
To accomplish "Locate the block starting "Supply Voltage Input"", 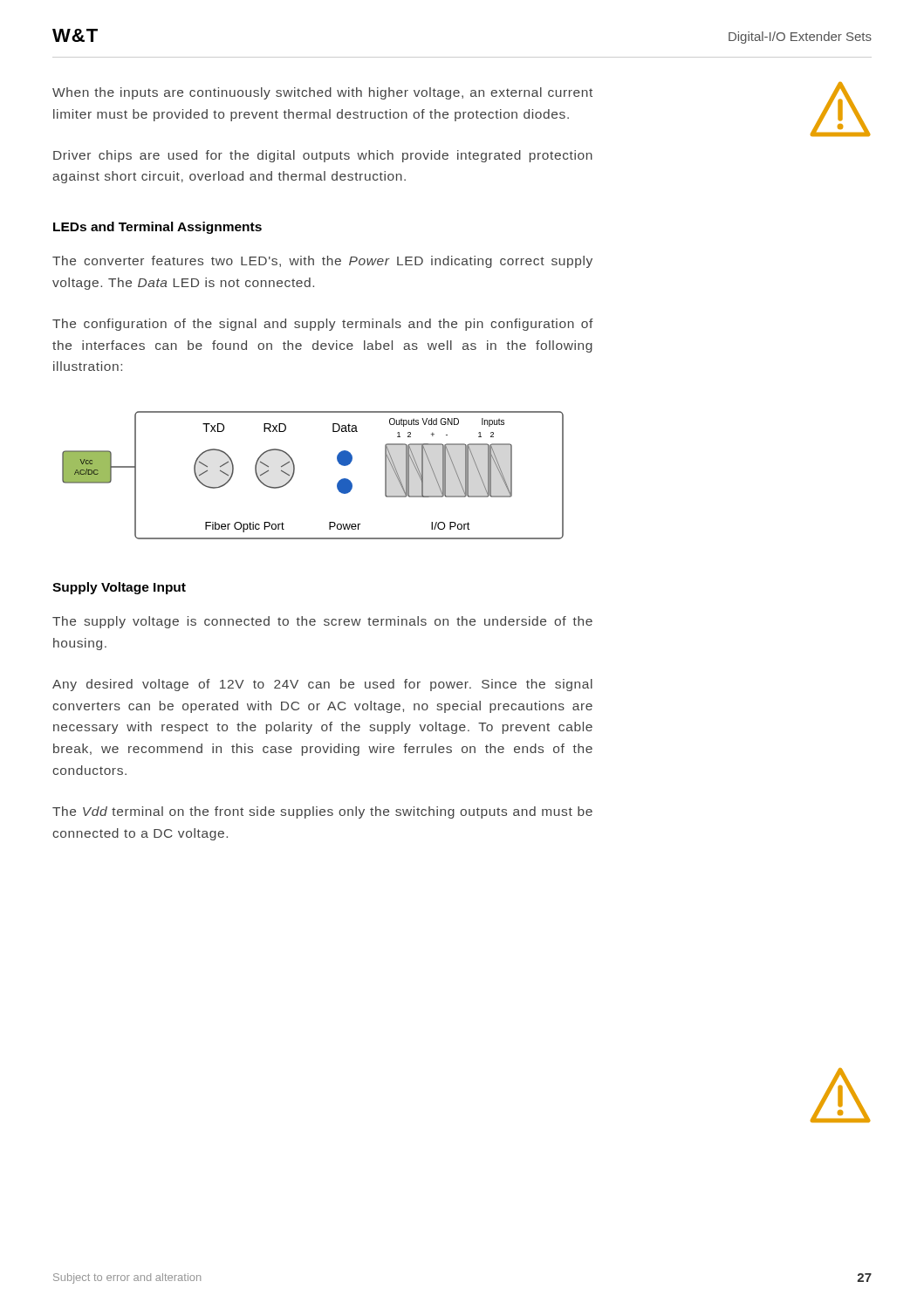I will [119, 587].
